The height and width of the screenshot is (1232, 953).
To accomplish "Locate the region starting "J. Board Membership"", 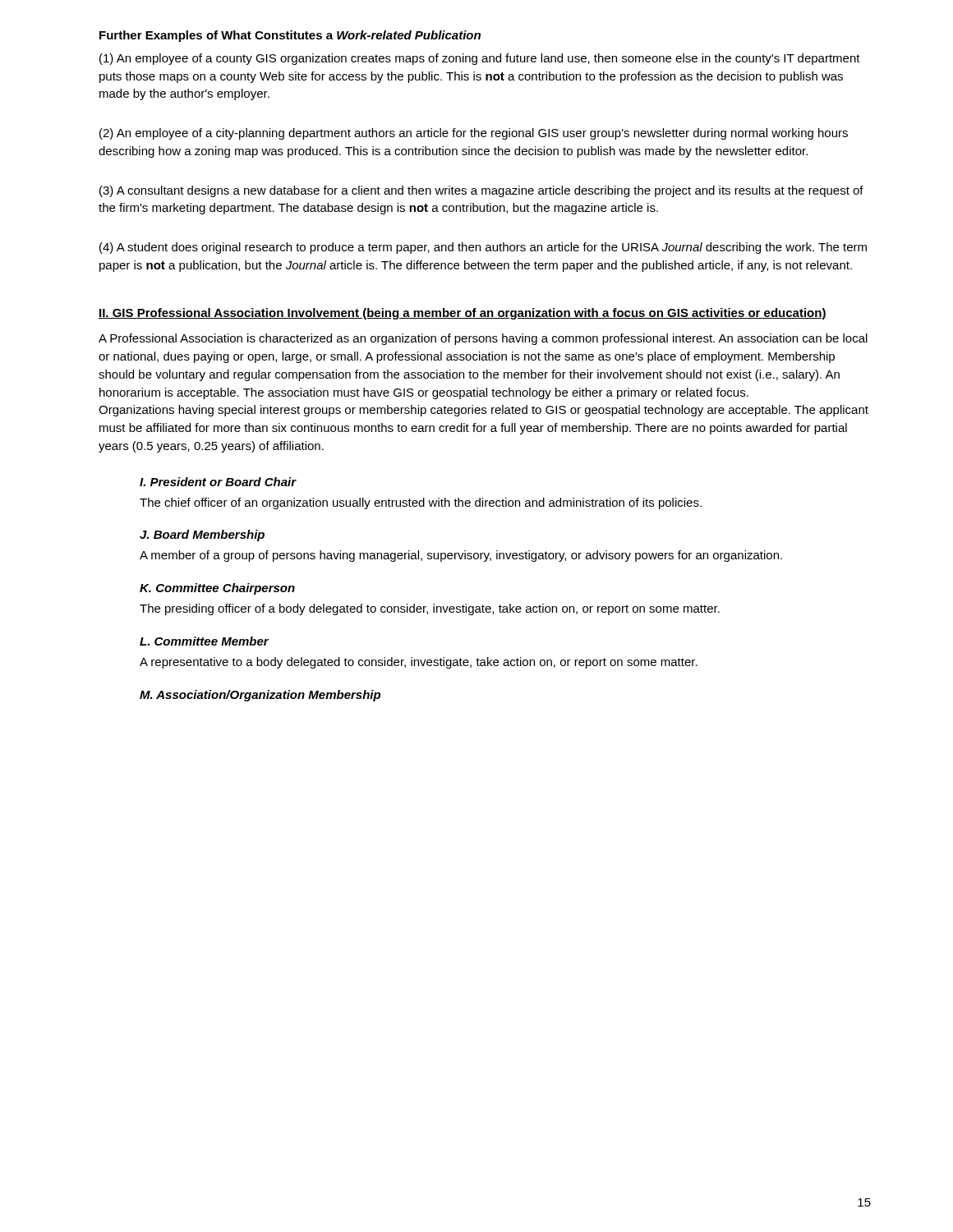I will click(x=202, y=535).
